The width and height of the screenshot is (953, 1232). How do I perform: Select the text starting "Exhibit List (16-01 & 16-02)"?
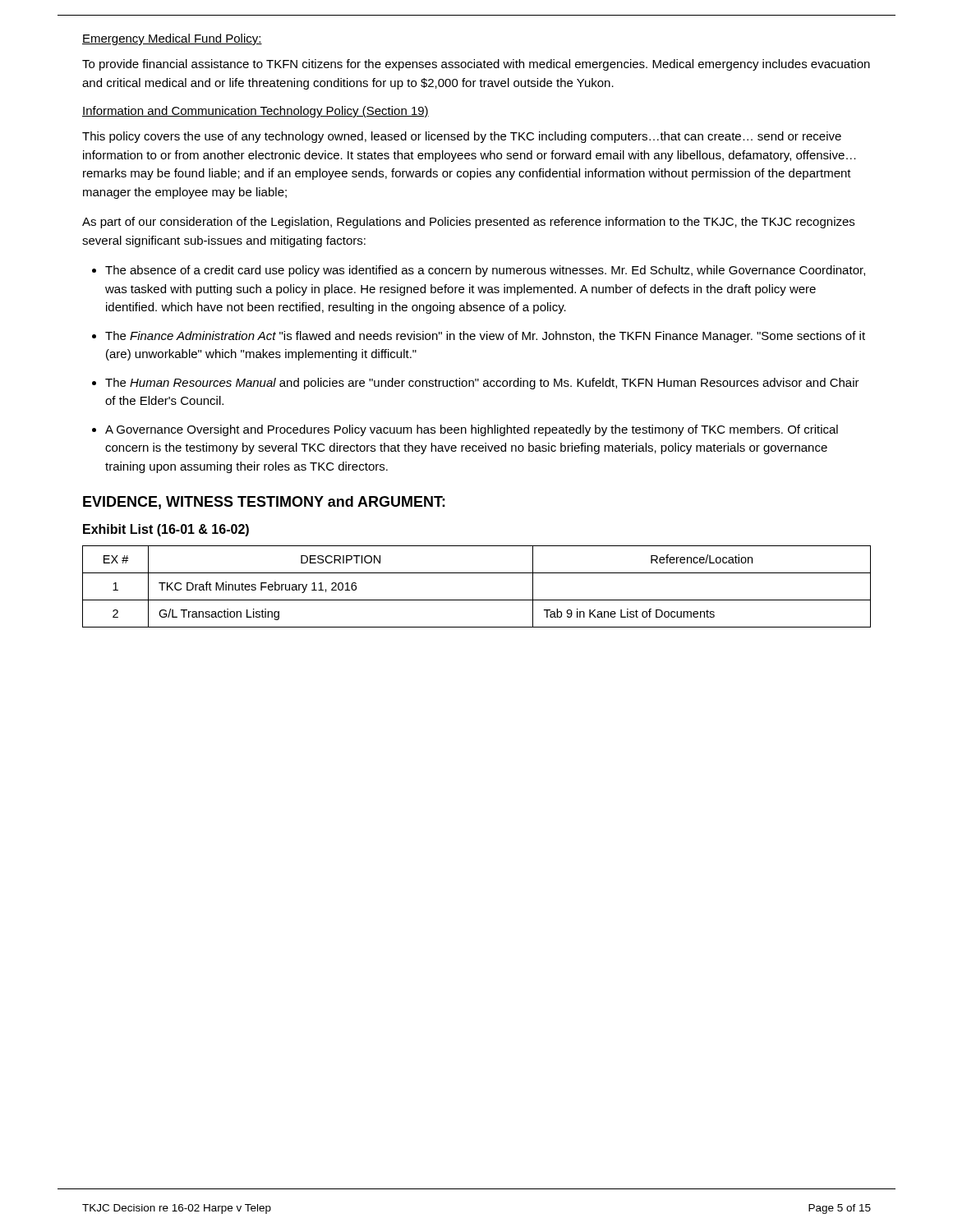[x=166, y=529]
